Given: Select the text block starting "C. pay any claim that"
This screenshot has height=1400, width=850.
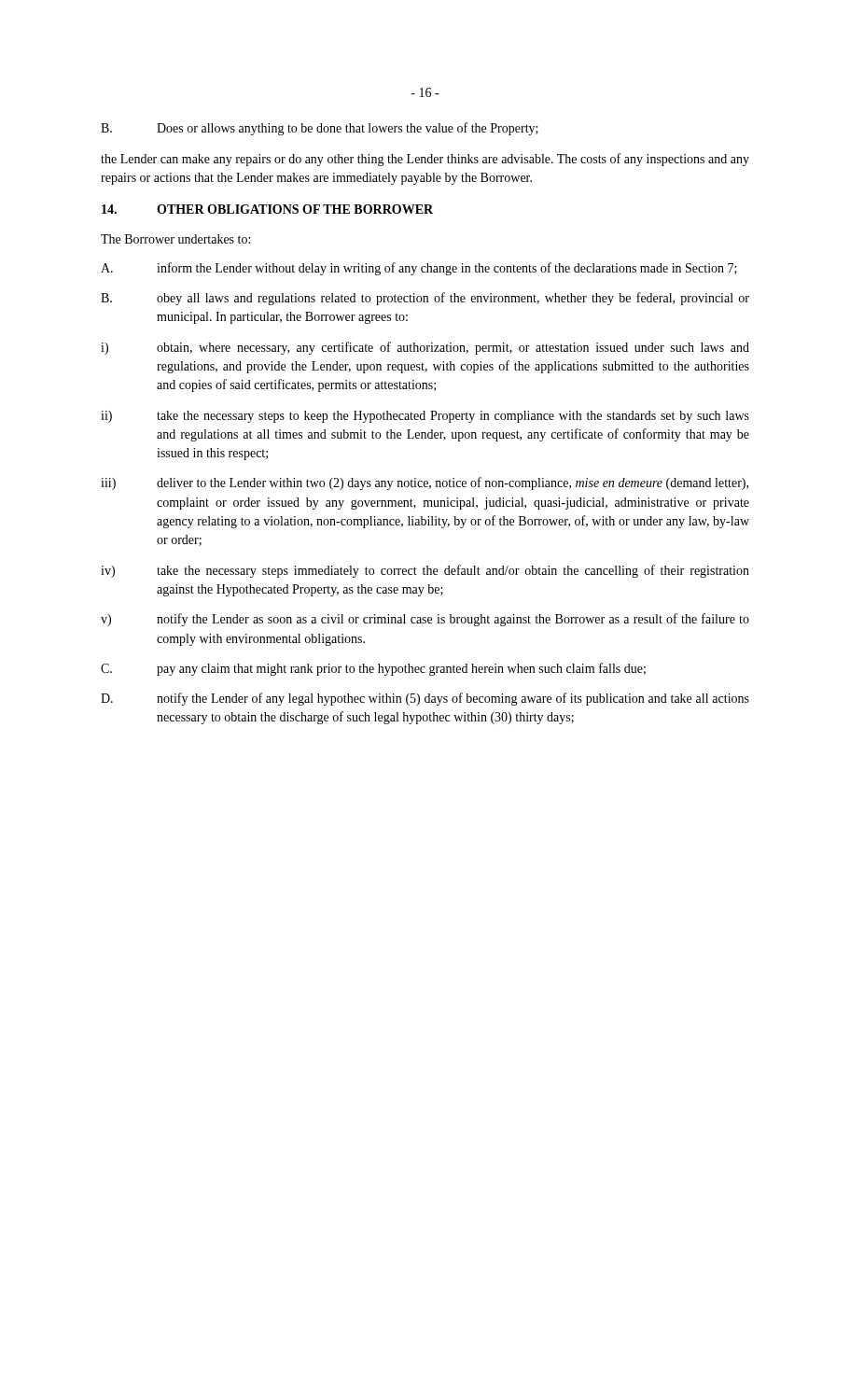Looking at the screenshot, I should [x=425, y=669].
